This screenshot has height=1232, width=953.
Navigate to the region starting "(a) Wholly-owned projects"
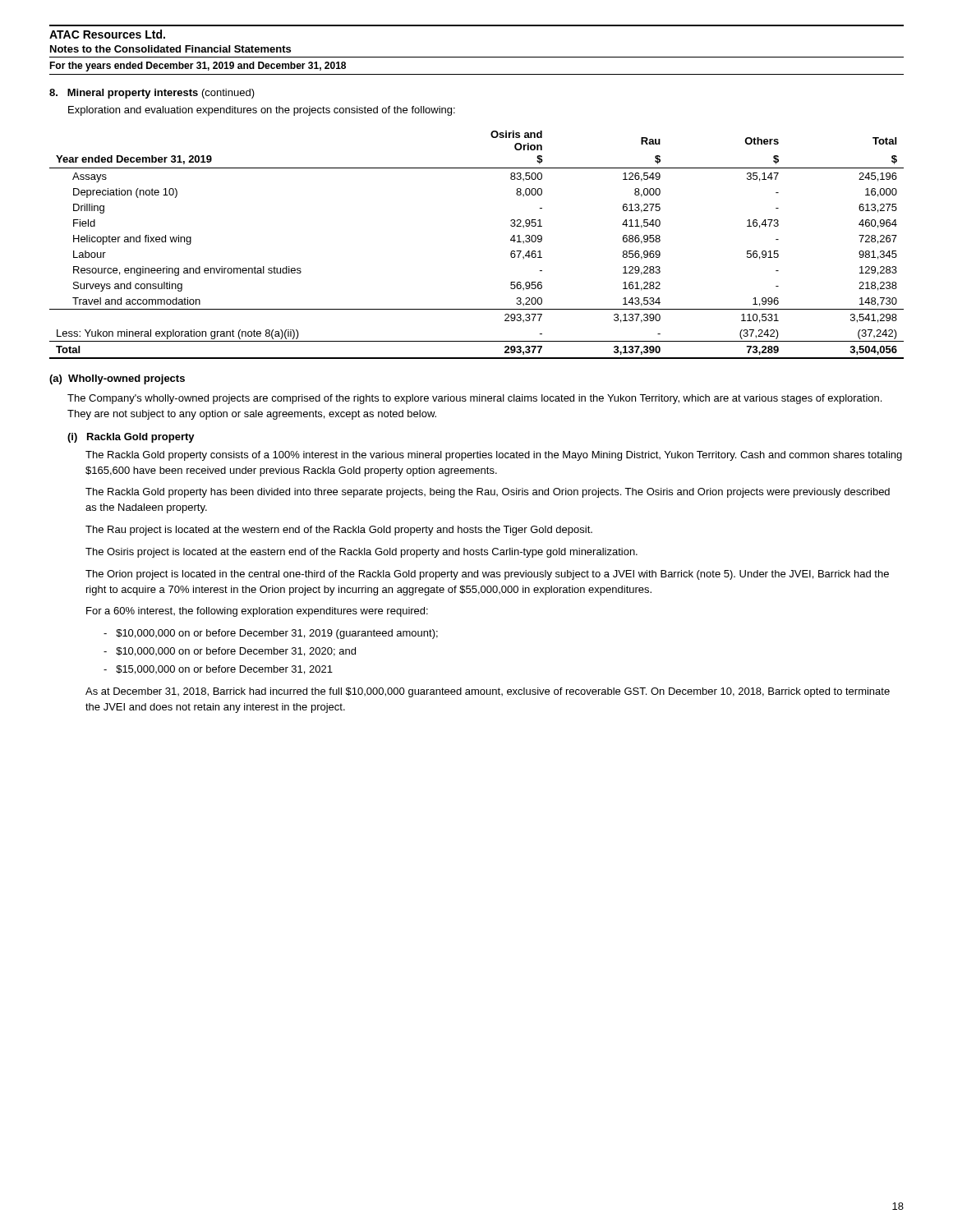[x=117, y=378]
